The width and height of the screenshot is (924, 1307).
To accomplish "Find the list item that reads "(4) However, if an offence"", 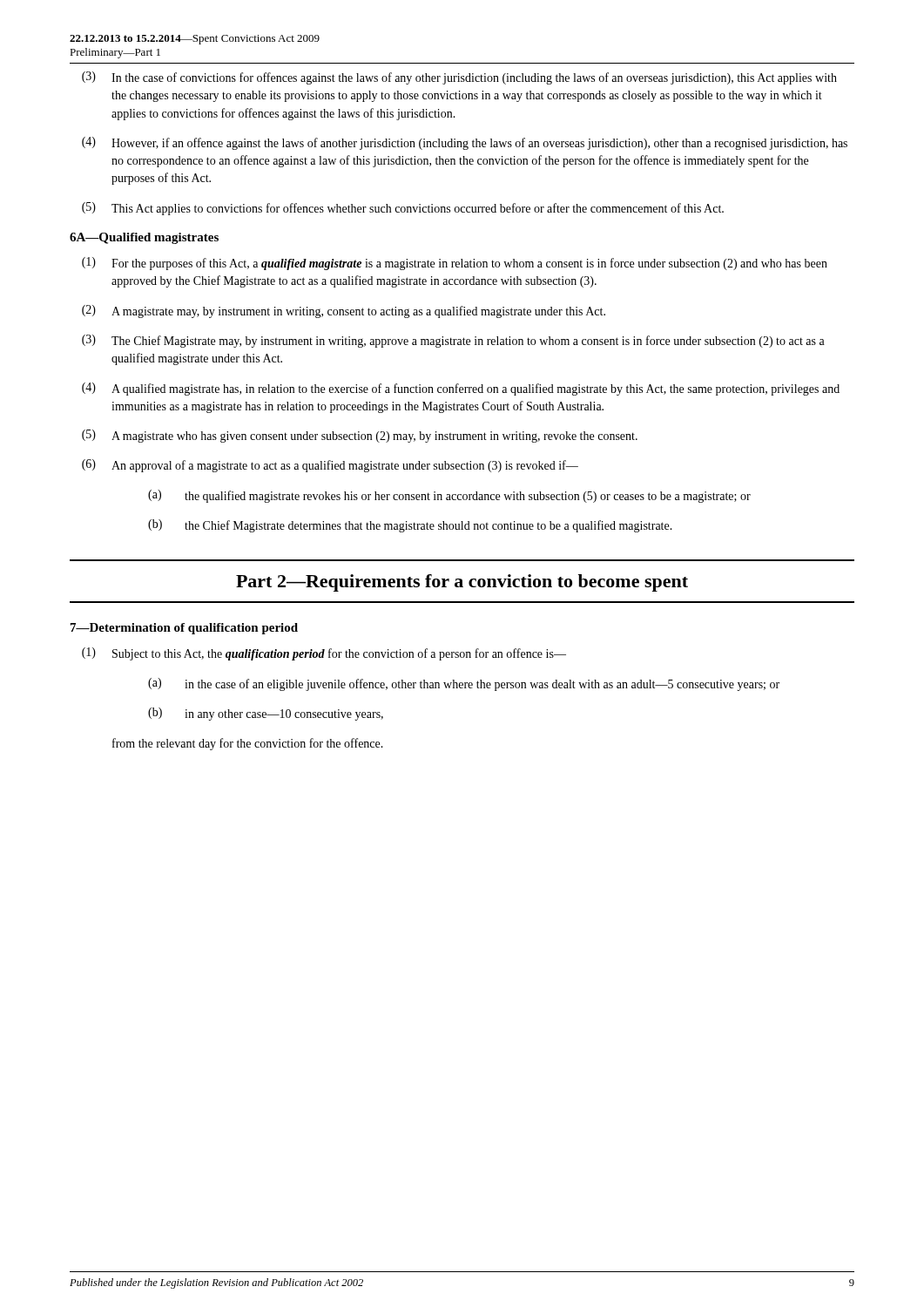I will click(462, 162).
